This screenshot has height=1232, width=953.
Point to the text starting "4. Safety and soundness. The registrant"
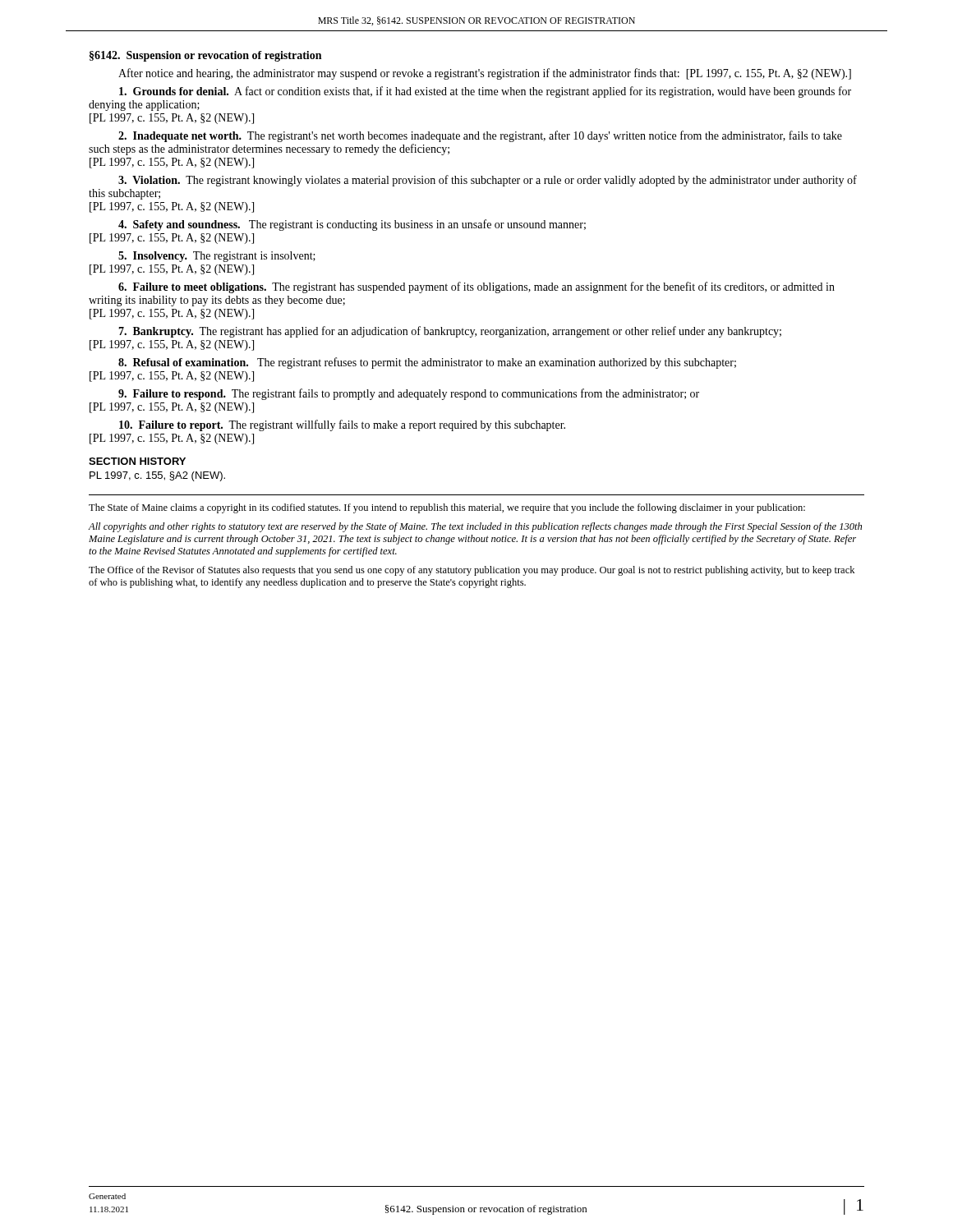tap(476, 232)
